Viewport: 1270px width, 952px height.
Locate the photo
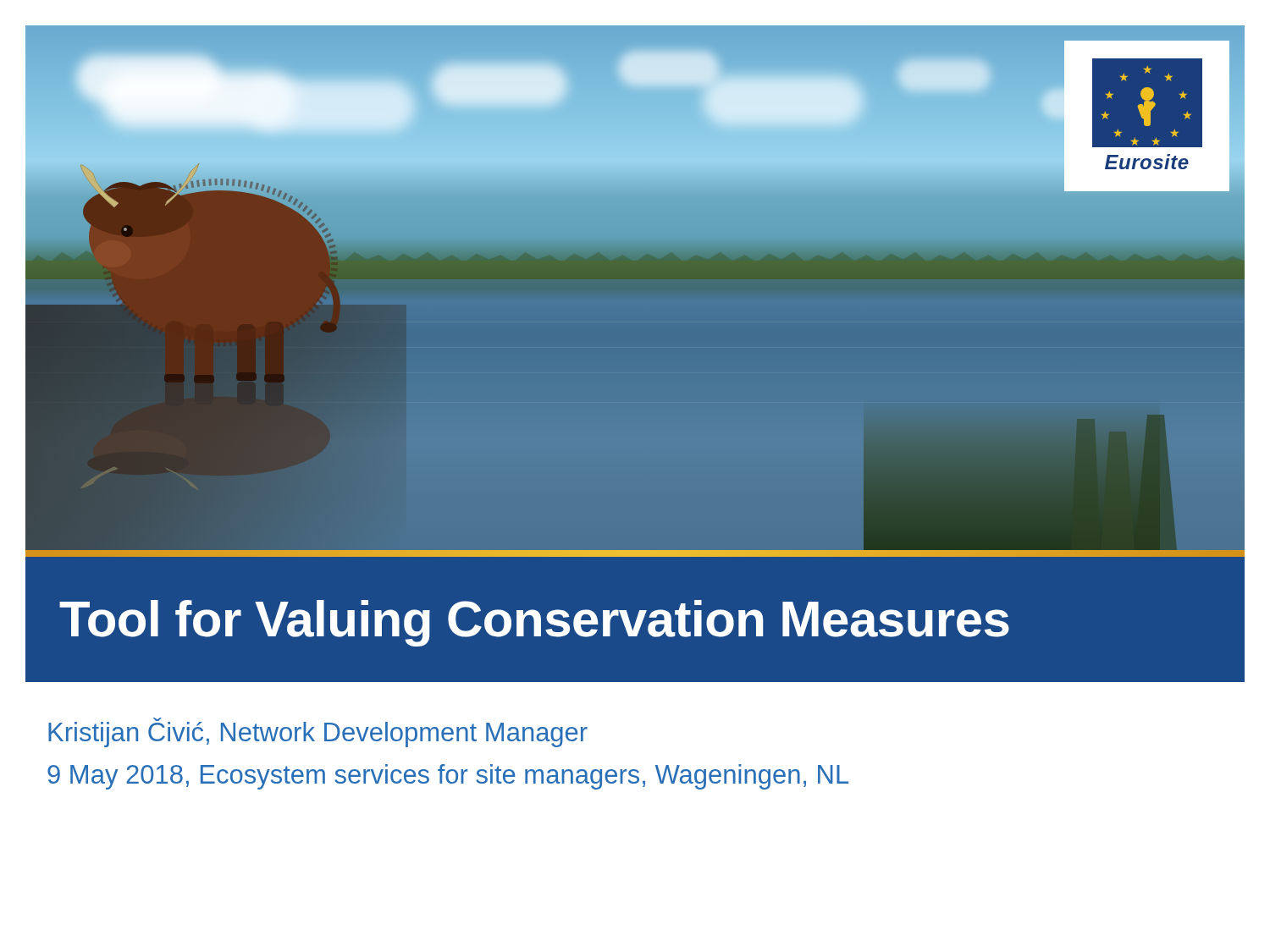pyautogui.click(x=635, y=288)
